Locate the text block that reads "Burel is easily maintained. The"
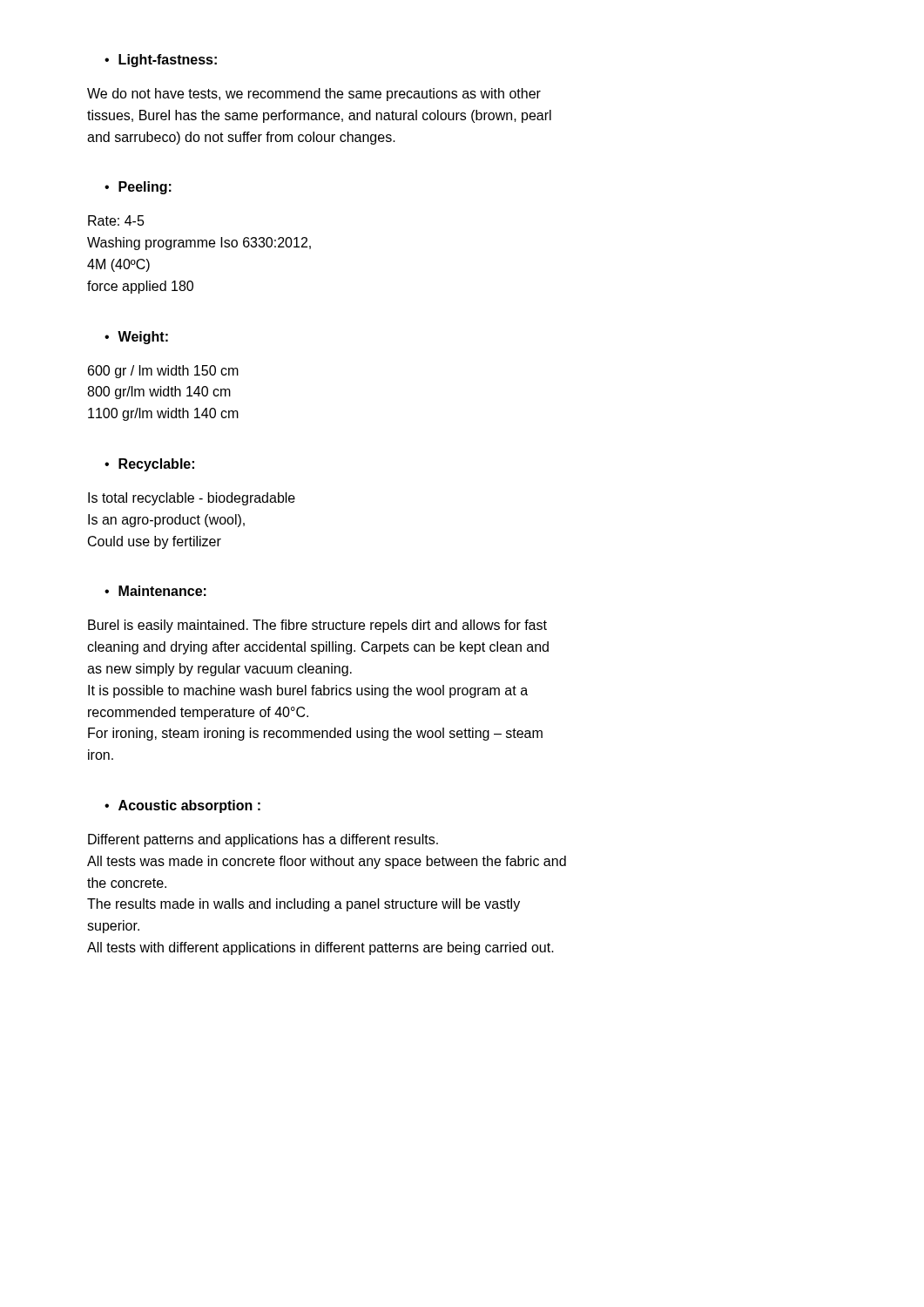Image resolution: width=924 pixels, height=1307 pixels. tap(318, 690)
